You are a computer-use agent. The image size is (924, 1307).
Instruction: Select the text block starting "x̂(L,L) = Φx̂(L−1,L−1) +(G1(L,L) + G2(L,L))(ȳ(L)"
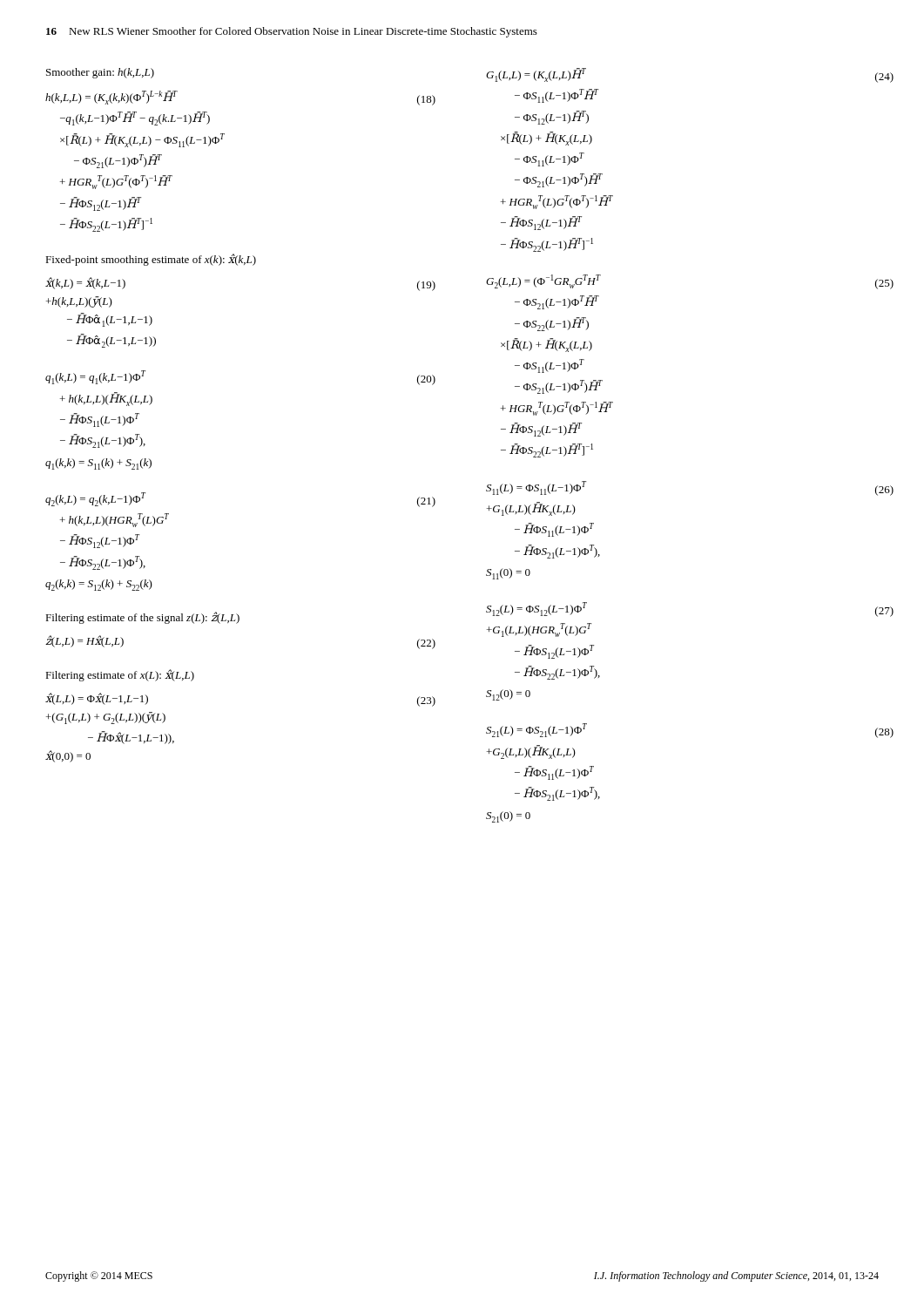[99, 699]
